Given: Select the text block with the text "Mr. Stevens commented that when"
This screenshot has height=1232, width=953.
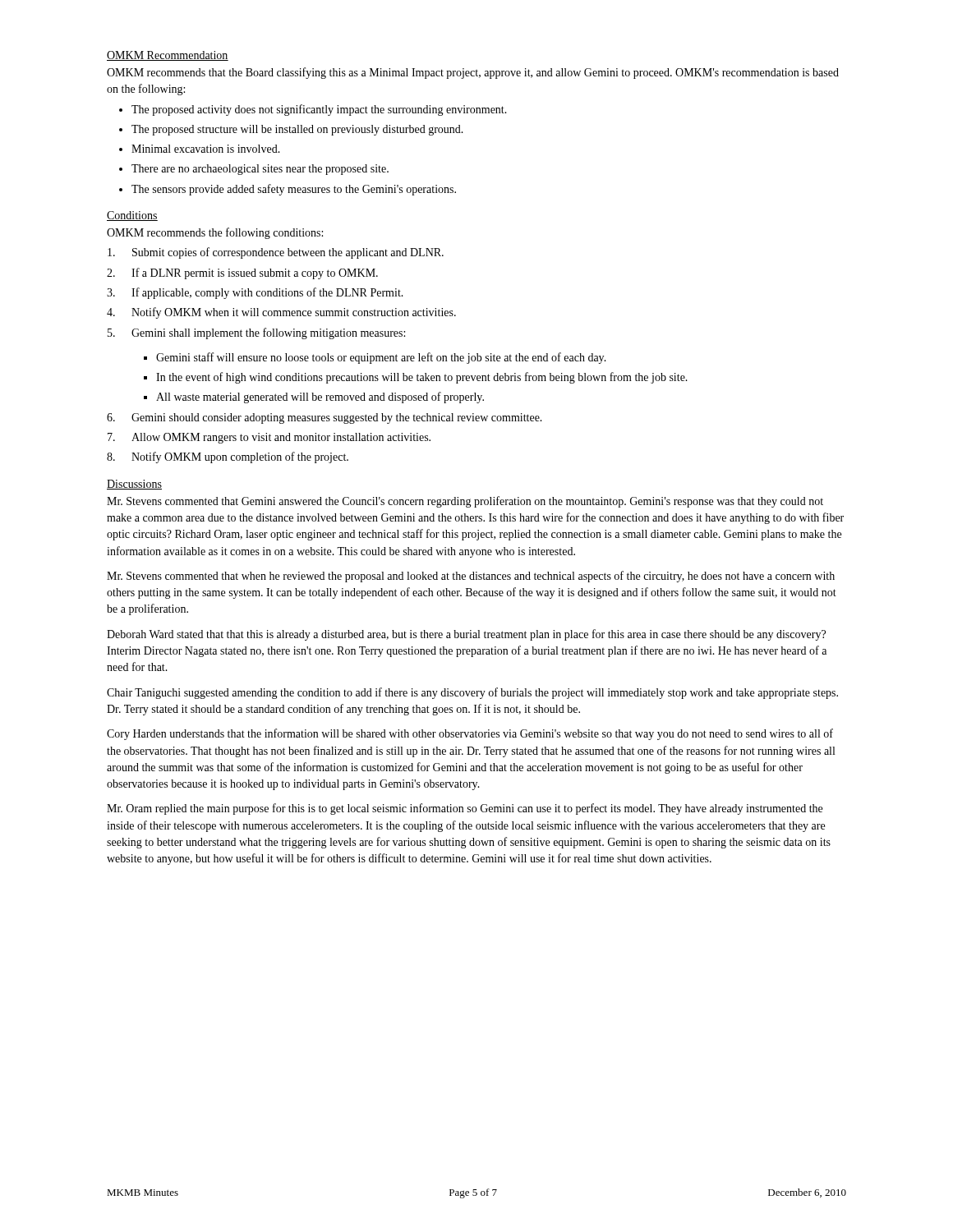Looking at the screenshot, I should click(471, 593).
